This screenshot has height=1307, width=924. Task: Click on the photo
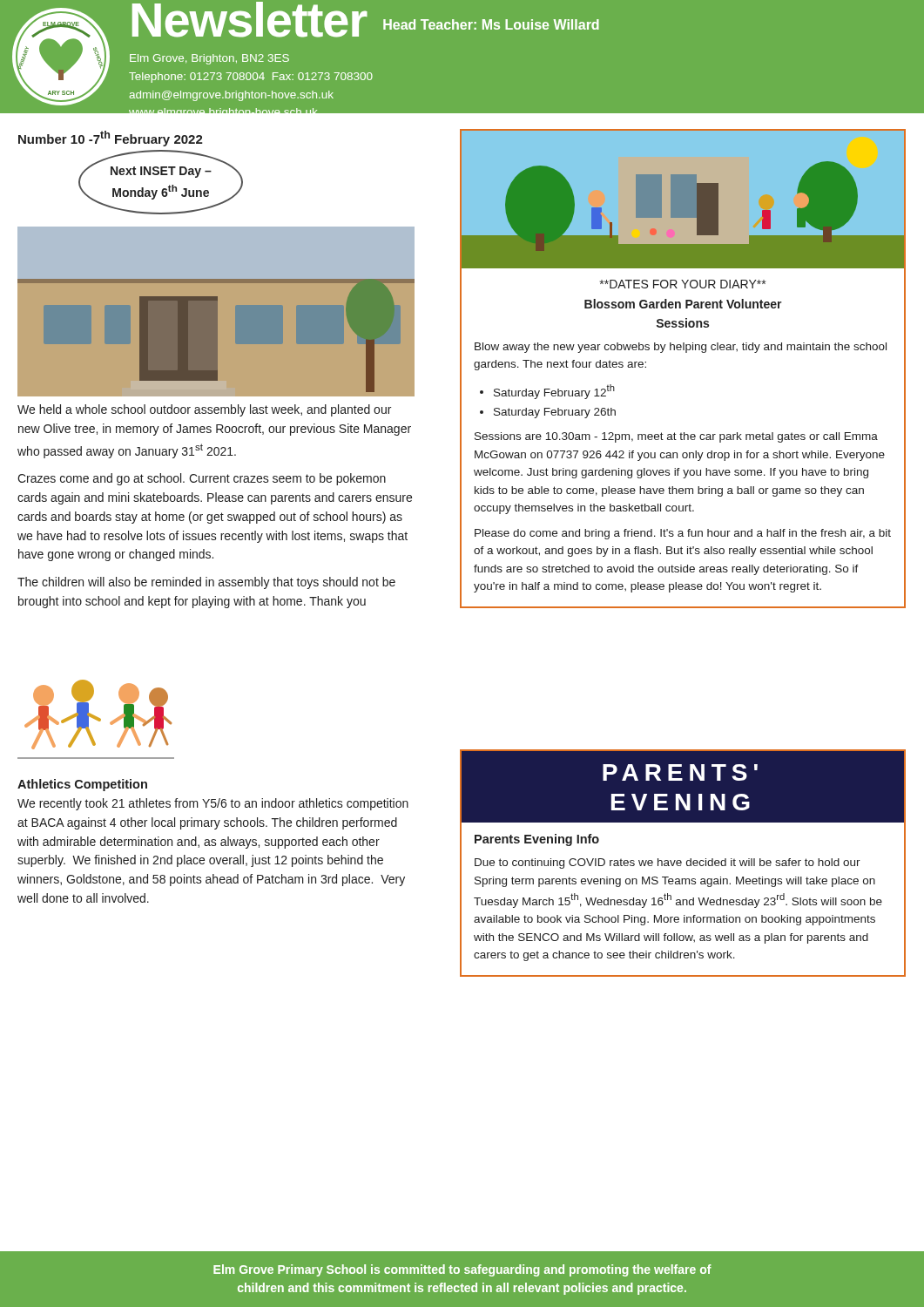pyautogui.click(x=216, y=311)
